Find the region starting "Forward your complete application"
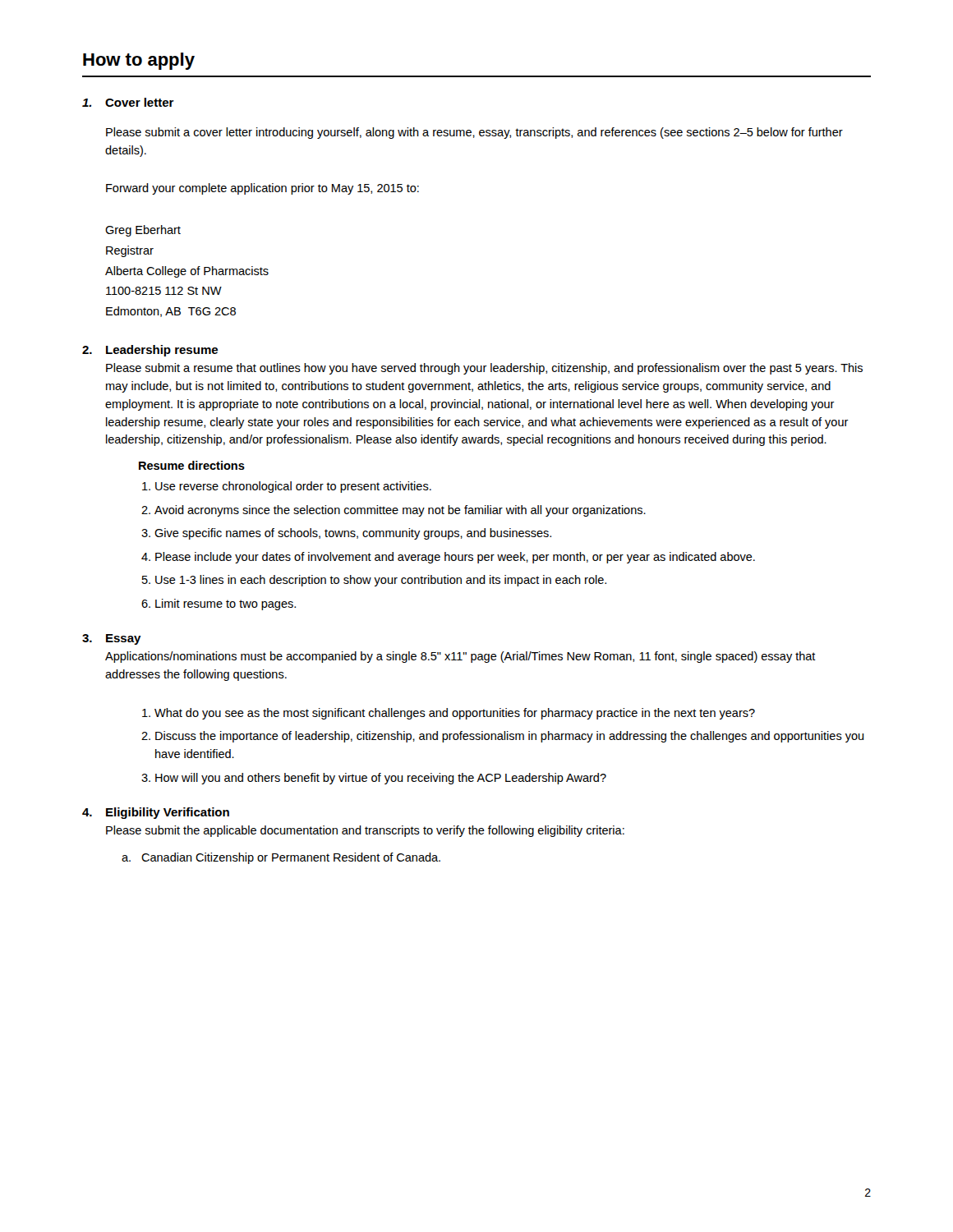953x1232 pixels. pos(262,188)
